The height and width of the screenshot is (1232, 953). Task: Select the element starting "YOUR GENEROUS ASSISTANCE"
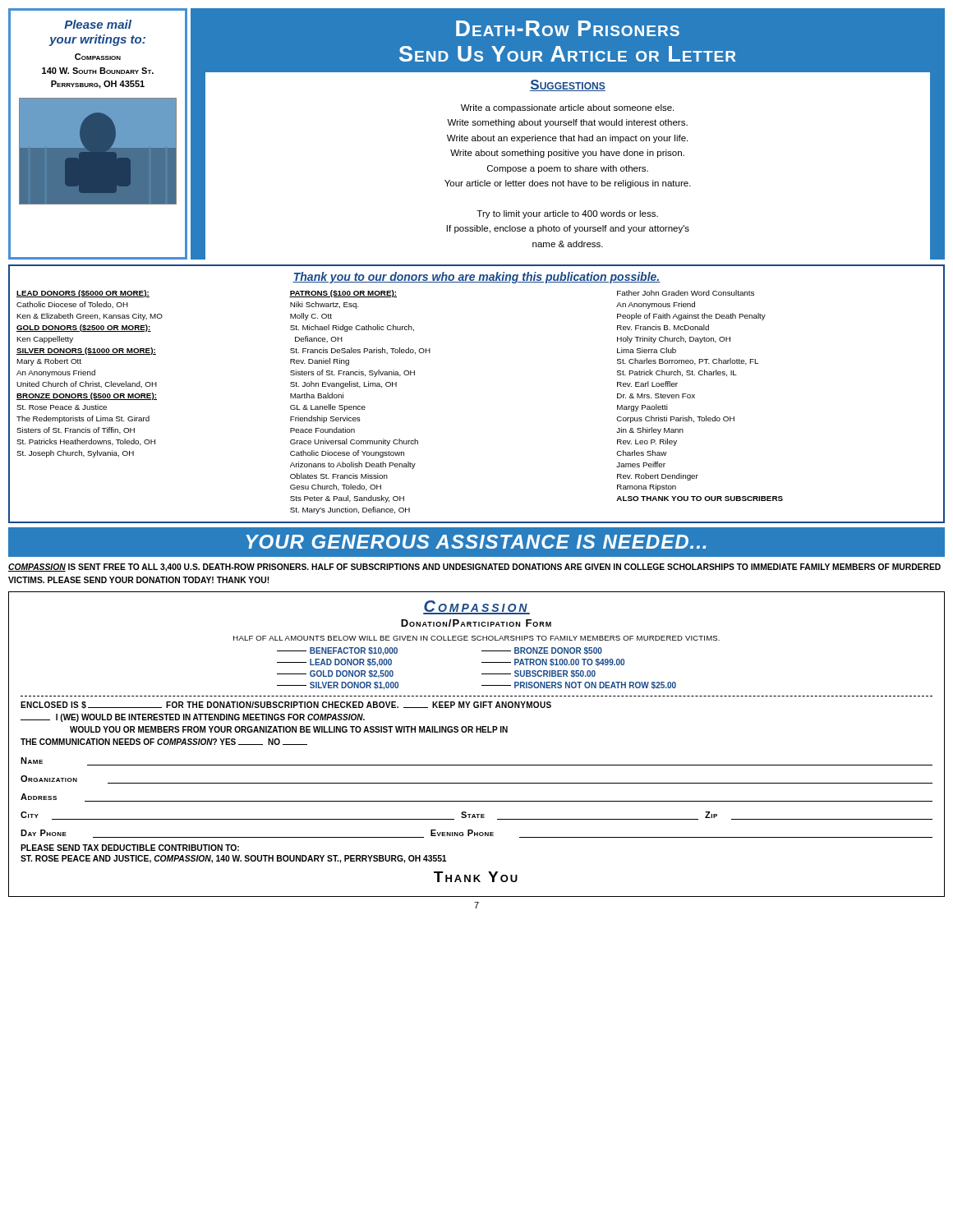pyautogui.click(x=476, y=542)
